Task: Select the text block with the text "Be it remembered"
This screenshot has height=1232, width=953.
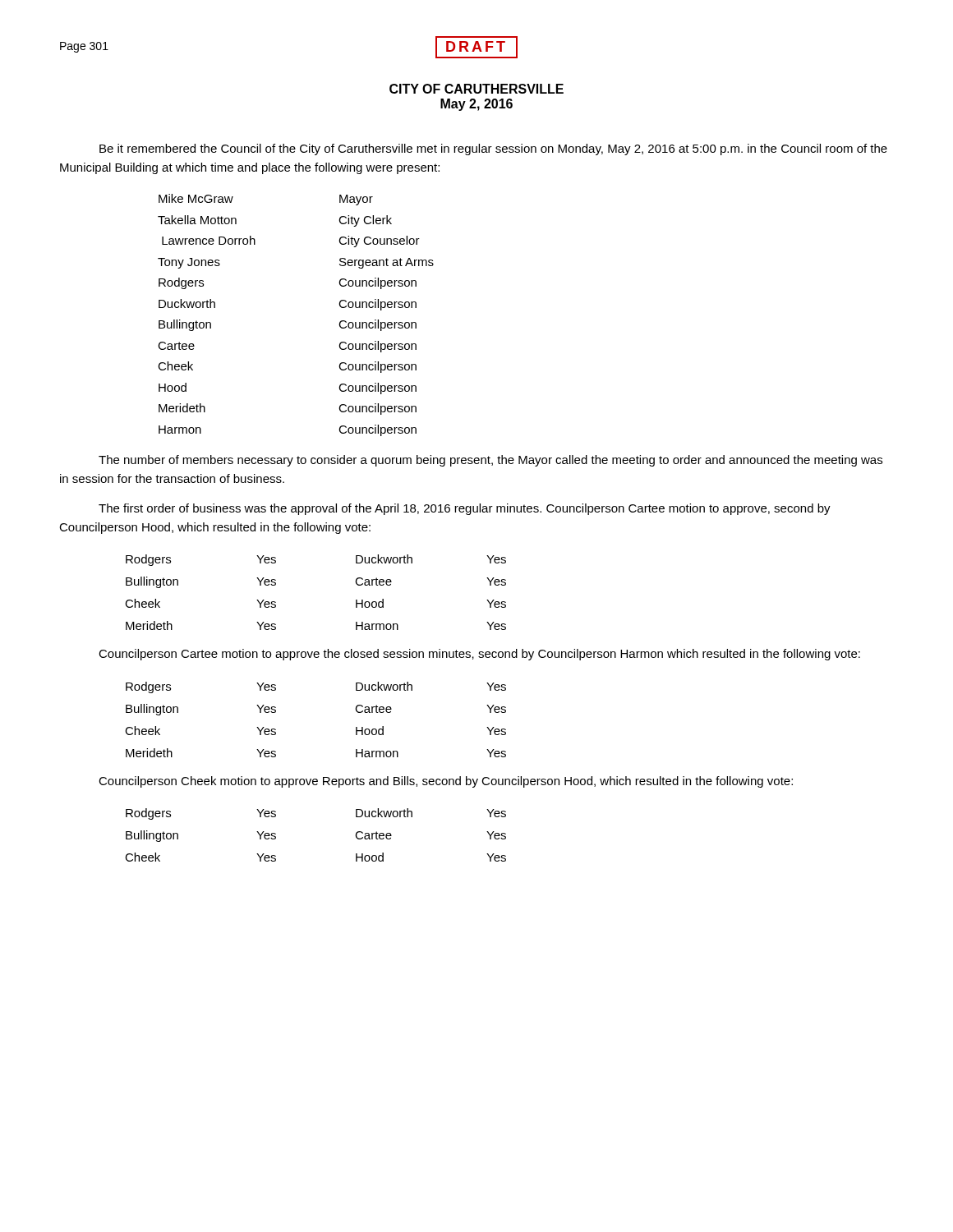Action: (473, 158)
